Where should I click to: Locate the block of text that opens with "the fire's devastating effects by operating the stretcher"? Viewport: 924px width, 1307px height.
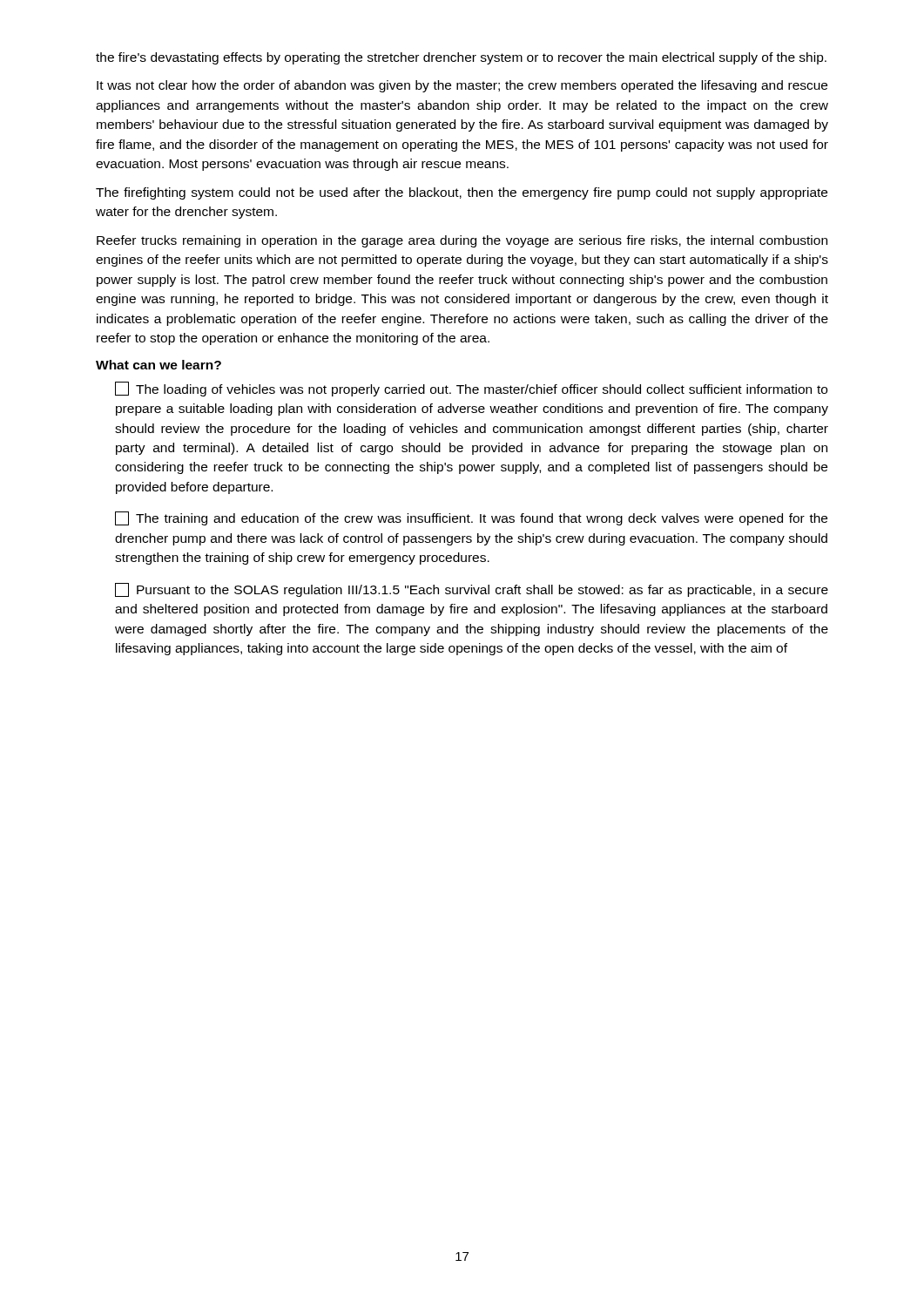click(462, 57)
